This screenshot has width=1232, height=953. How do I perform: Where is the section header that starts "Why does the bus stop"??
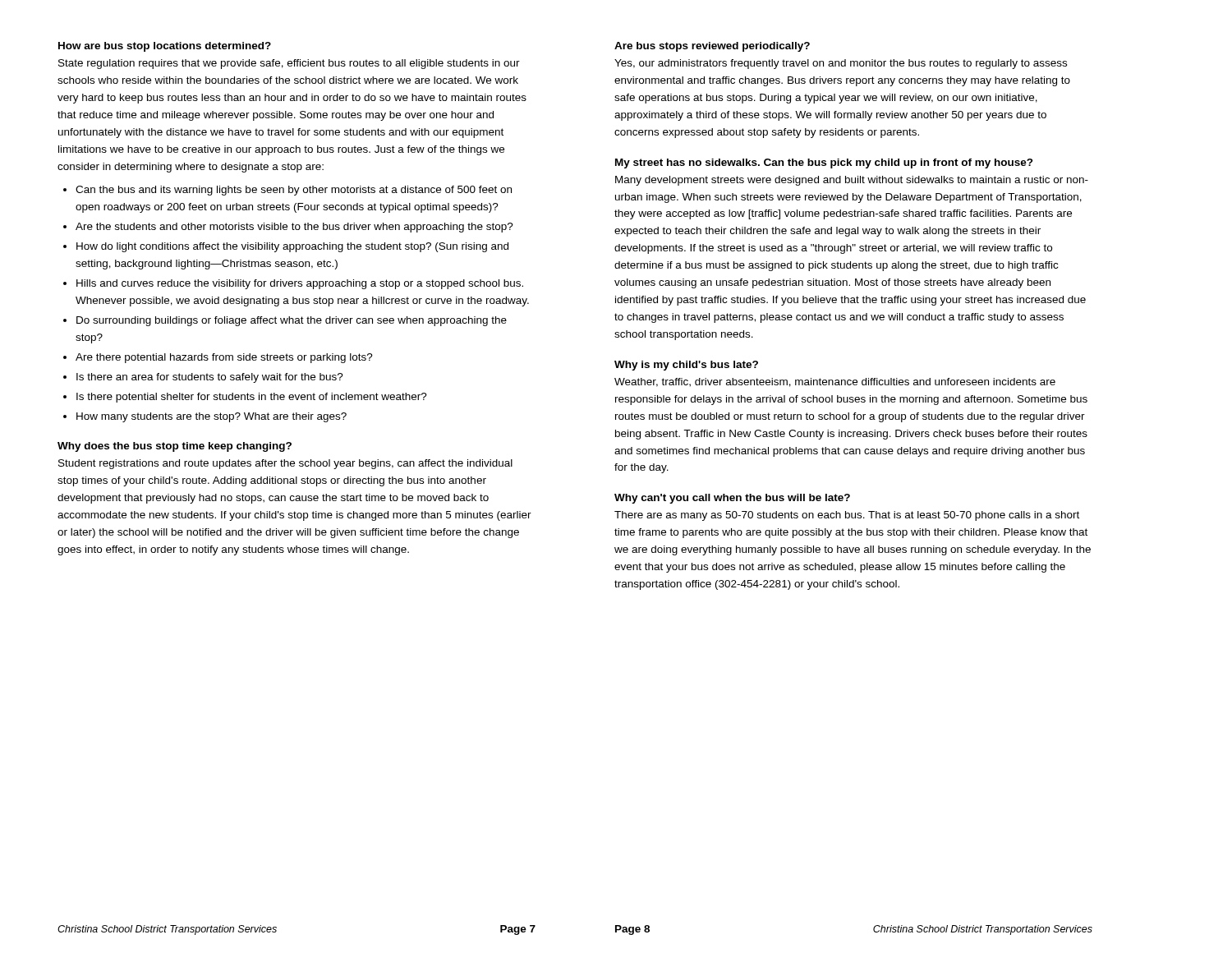pos(175,446)
